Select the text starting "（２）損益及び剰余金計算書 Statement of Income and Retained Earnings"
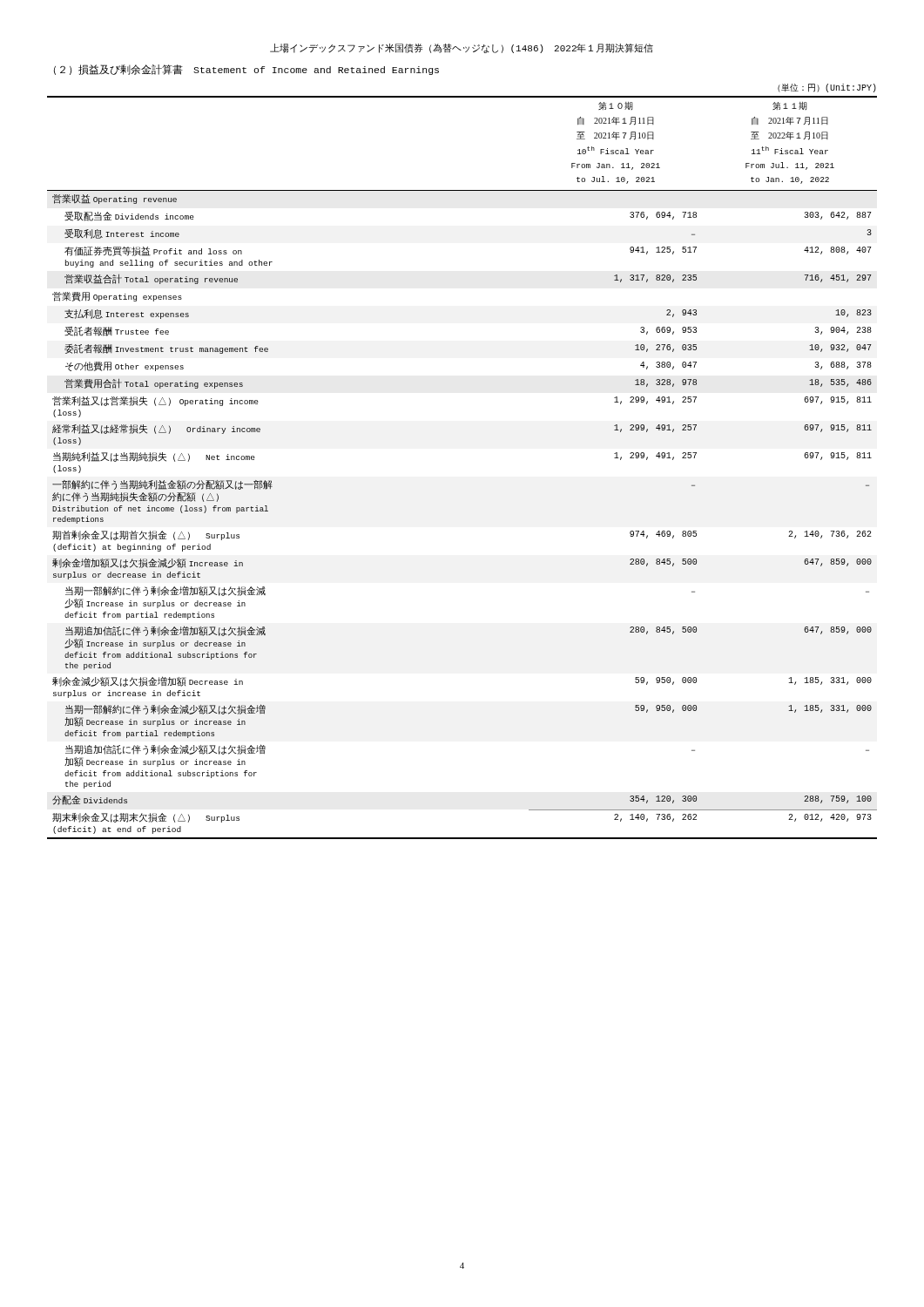The image size is (924, 1307). (243, 70)
